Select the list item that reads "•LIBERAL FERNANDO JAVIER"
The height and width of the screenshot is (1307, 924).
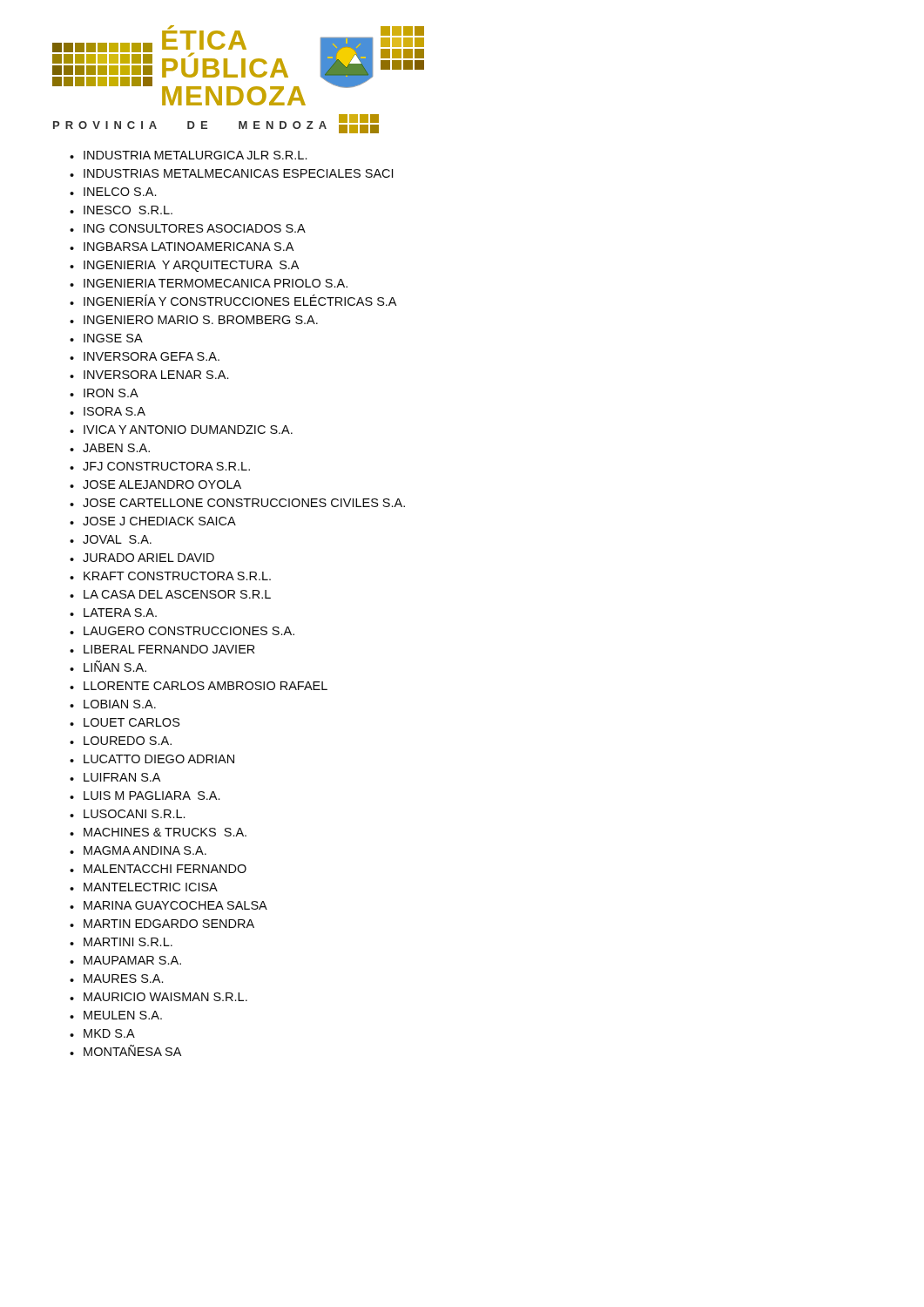163,650
